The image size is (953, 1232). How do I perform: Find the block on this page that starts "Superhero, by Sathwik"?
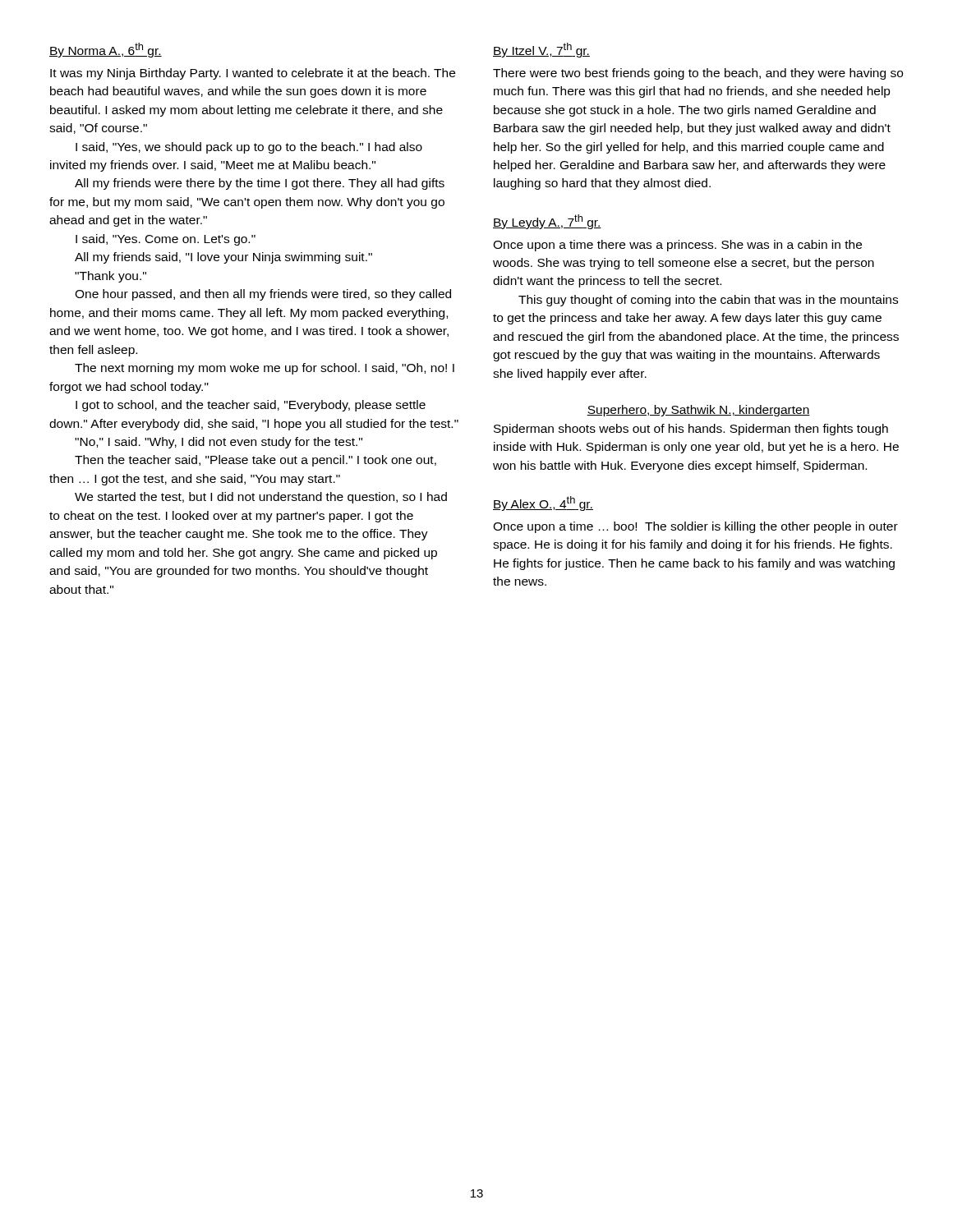coord(698,438)
